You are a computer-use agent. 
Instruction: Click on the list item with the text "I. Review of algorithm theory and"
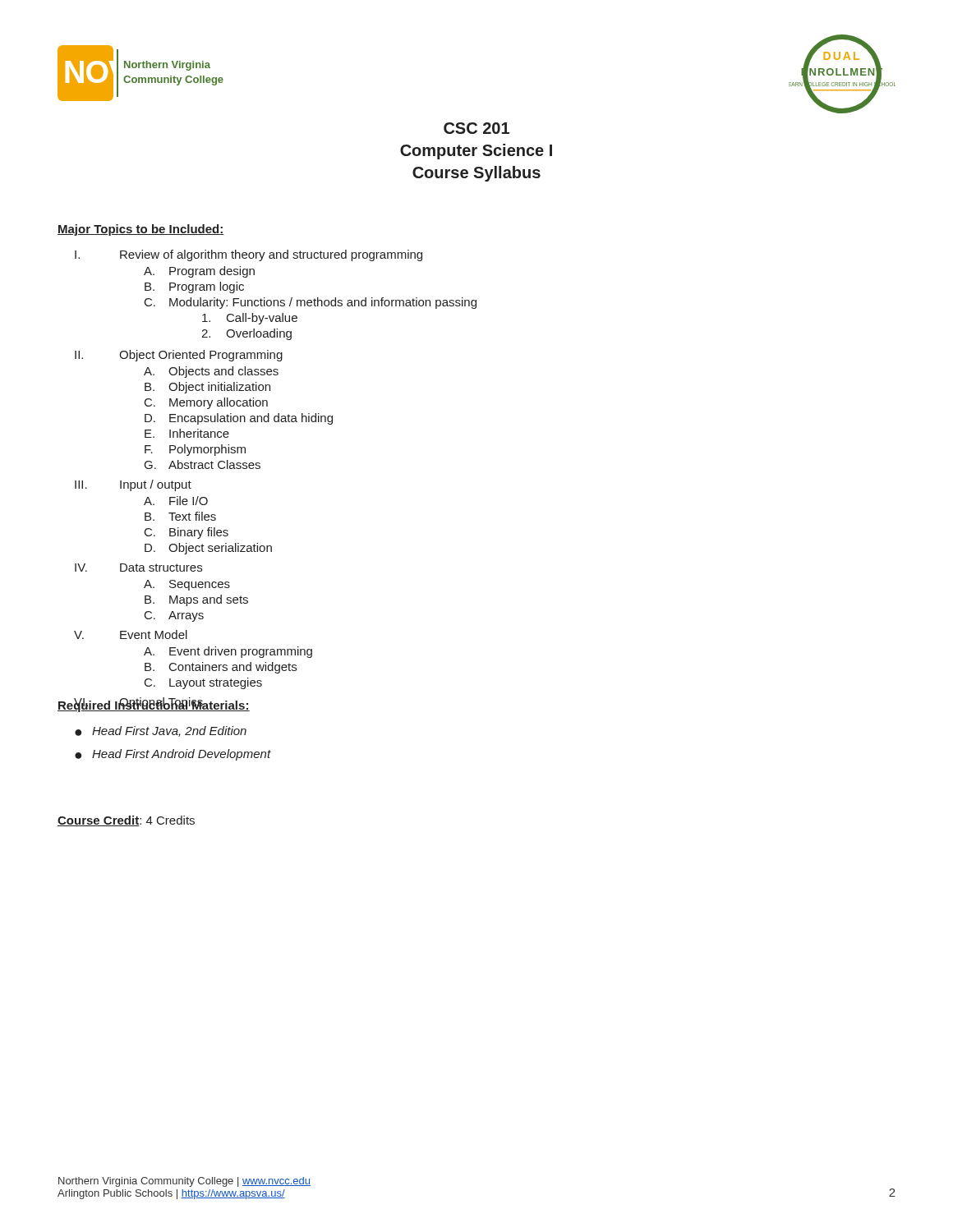(485, 296)
